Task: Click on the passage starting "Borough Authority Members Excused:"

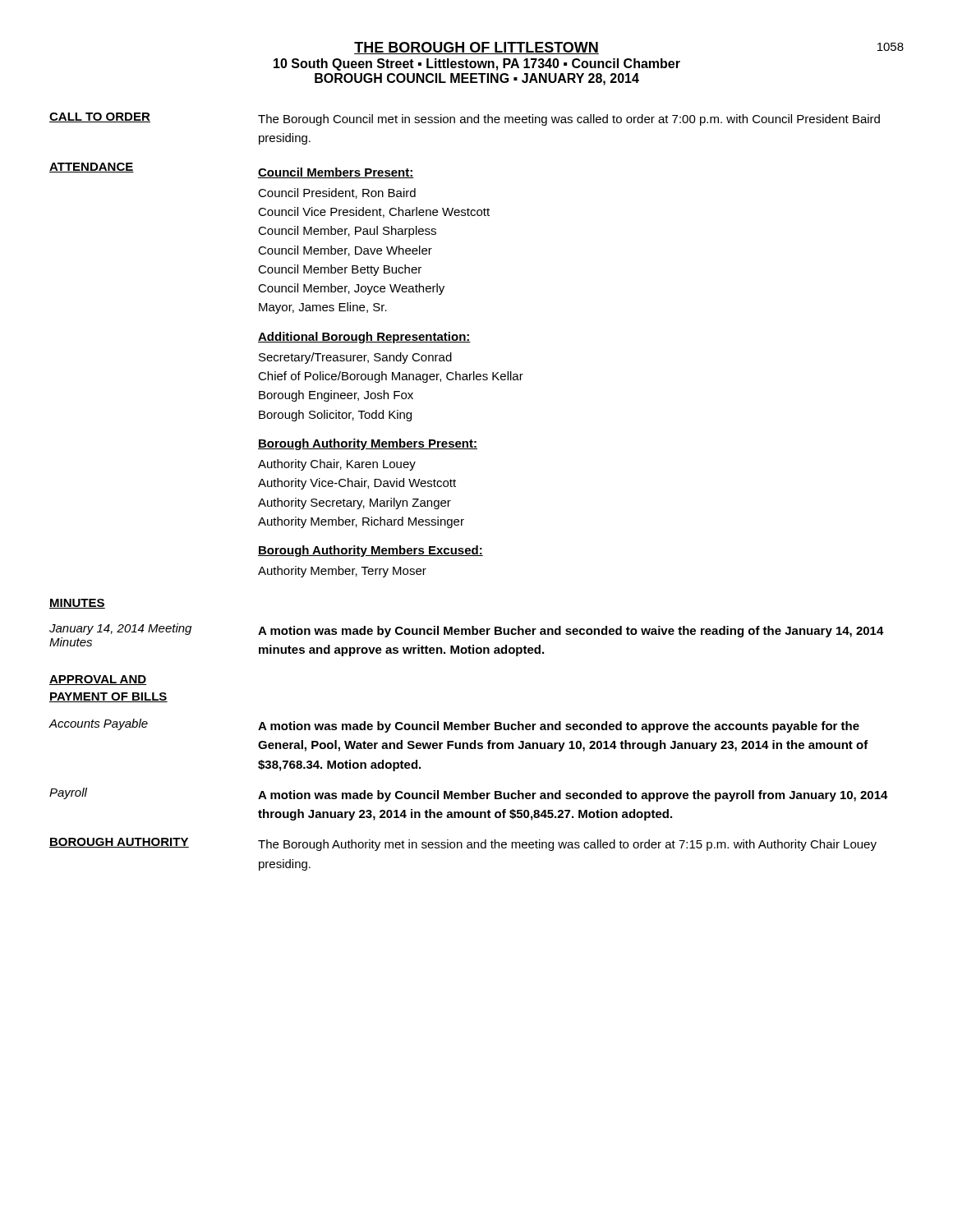Action: point(371,551)
